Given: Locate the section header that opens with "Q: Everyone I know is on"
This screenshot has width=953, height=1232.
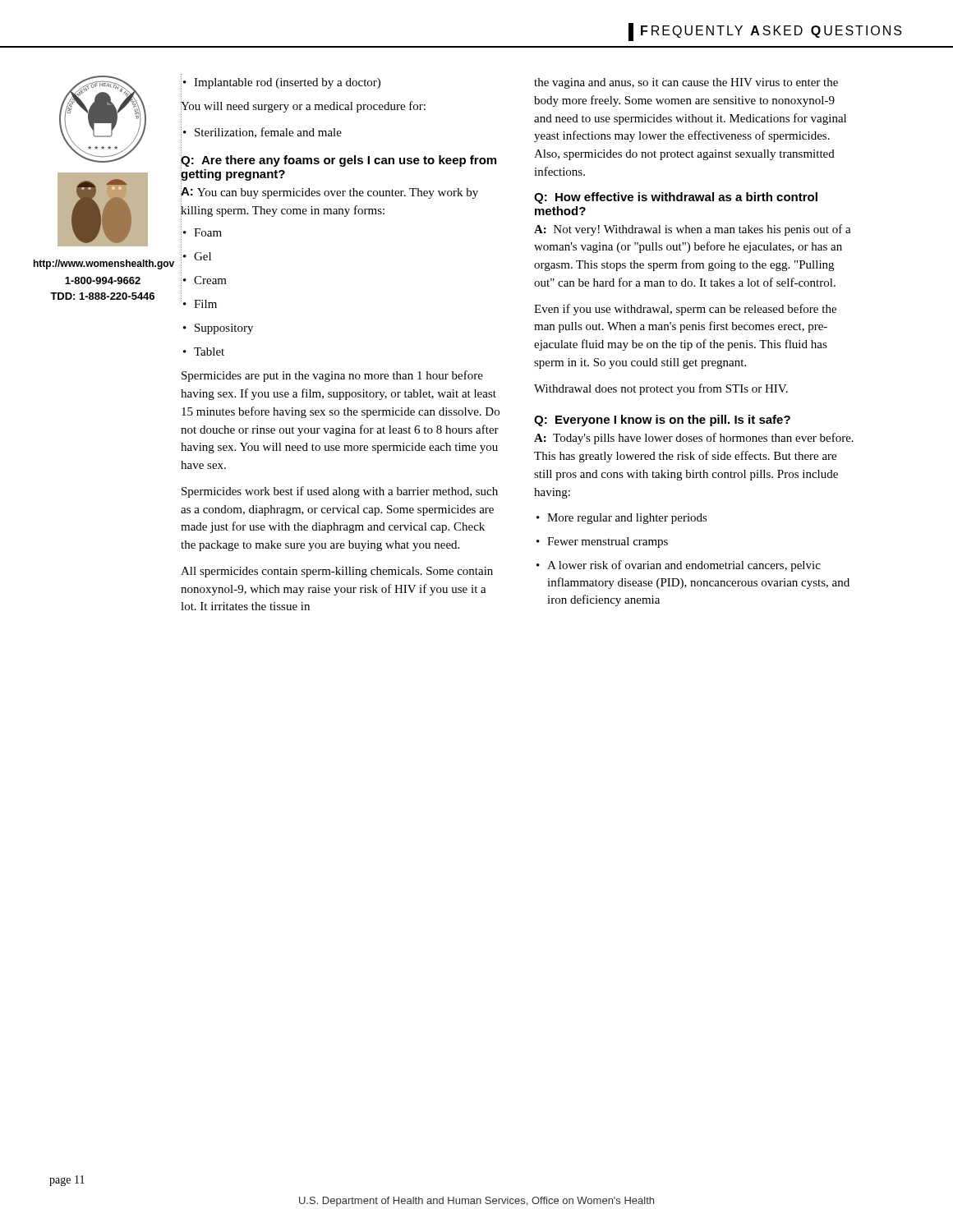Looking at the screenshot, I should 662,419.
